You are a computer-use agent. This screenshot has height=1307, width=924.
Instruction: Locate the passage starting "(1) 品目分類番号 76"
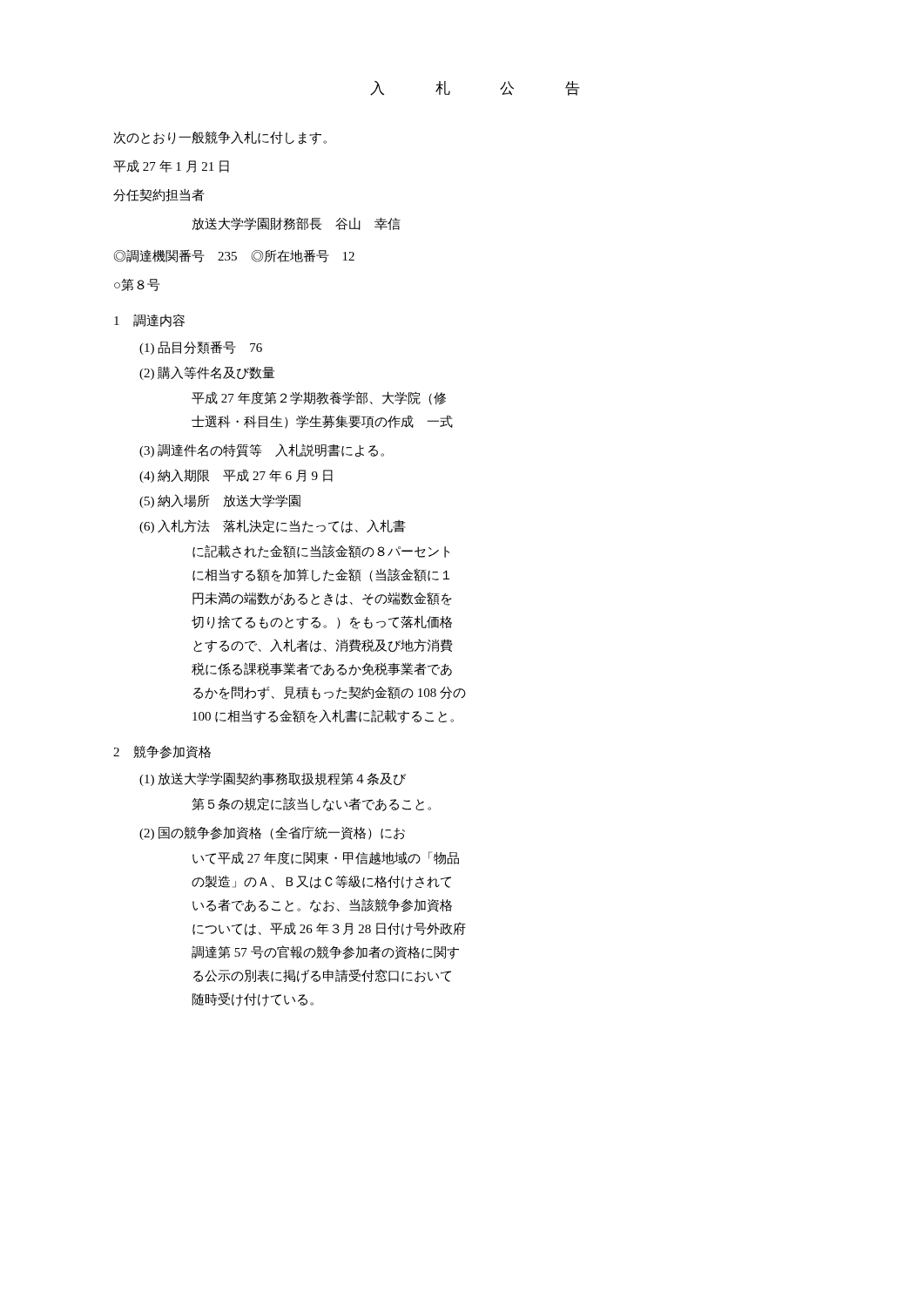tap(201, 348)
